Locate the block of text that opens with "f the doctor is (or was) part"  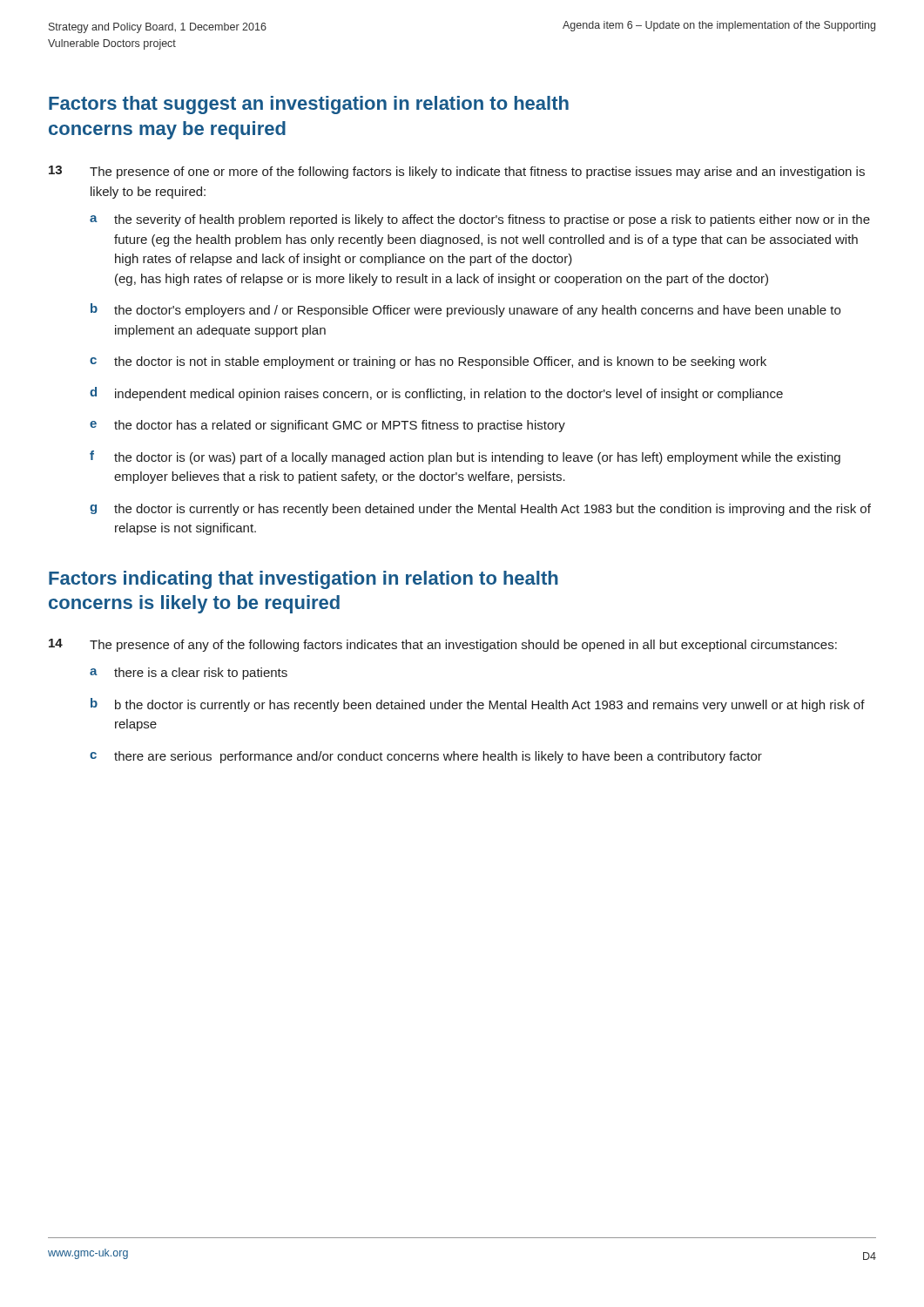click(x=483, y=467)
